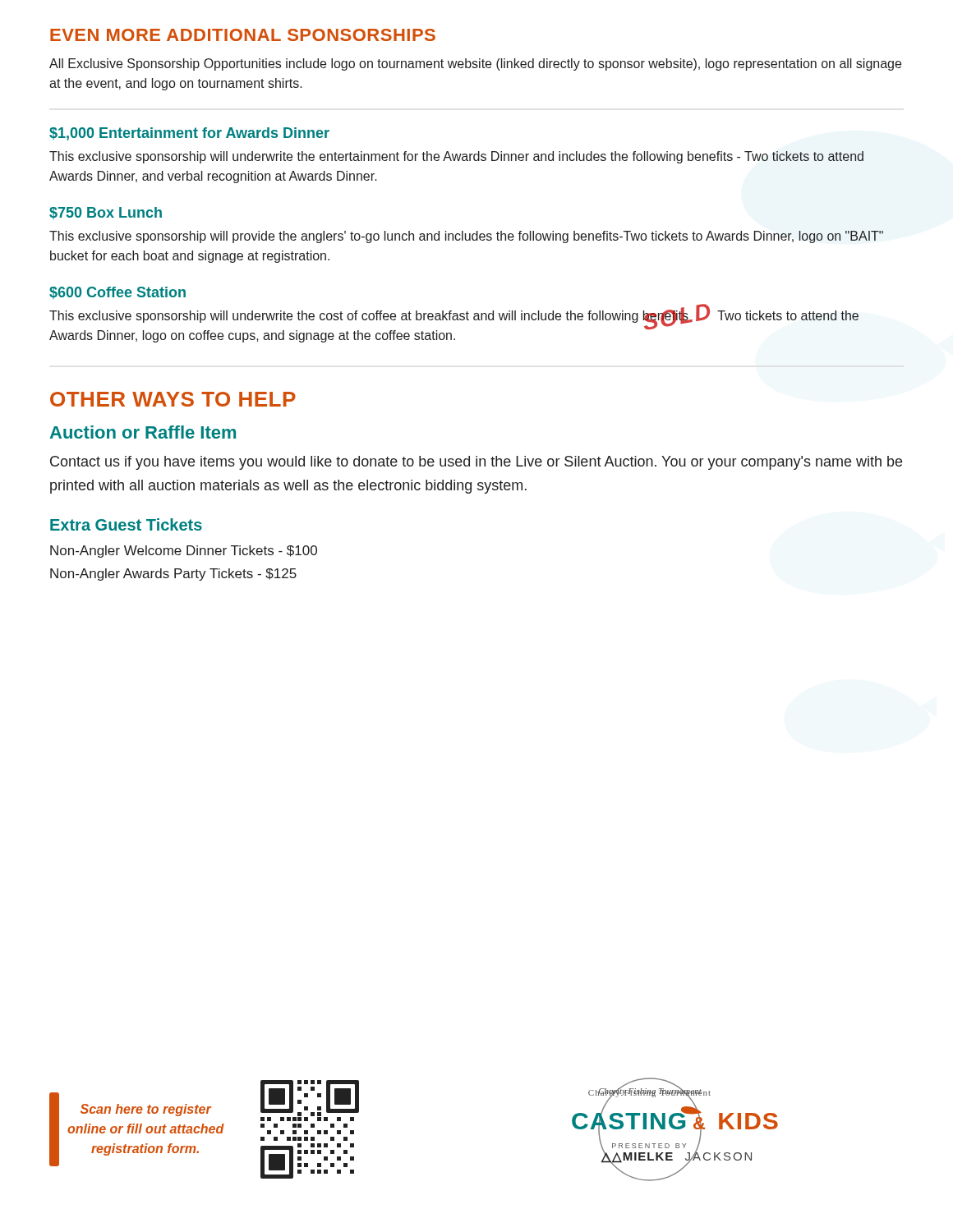953x1232 pixels.
Task: Locate the logo
Action: (x=650, y=1129)
